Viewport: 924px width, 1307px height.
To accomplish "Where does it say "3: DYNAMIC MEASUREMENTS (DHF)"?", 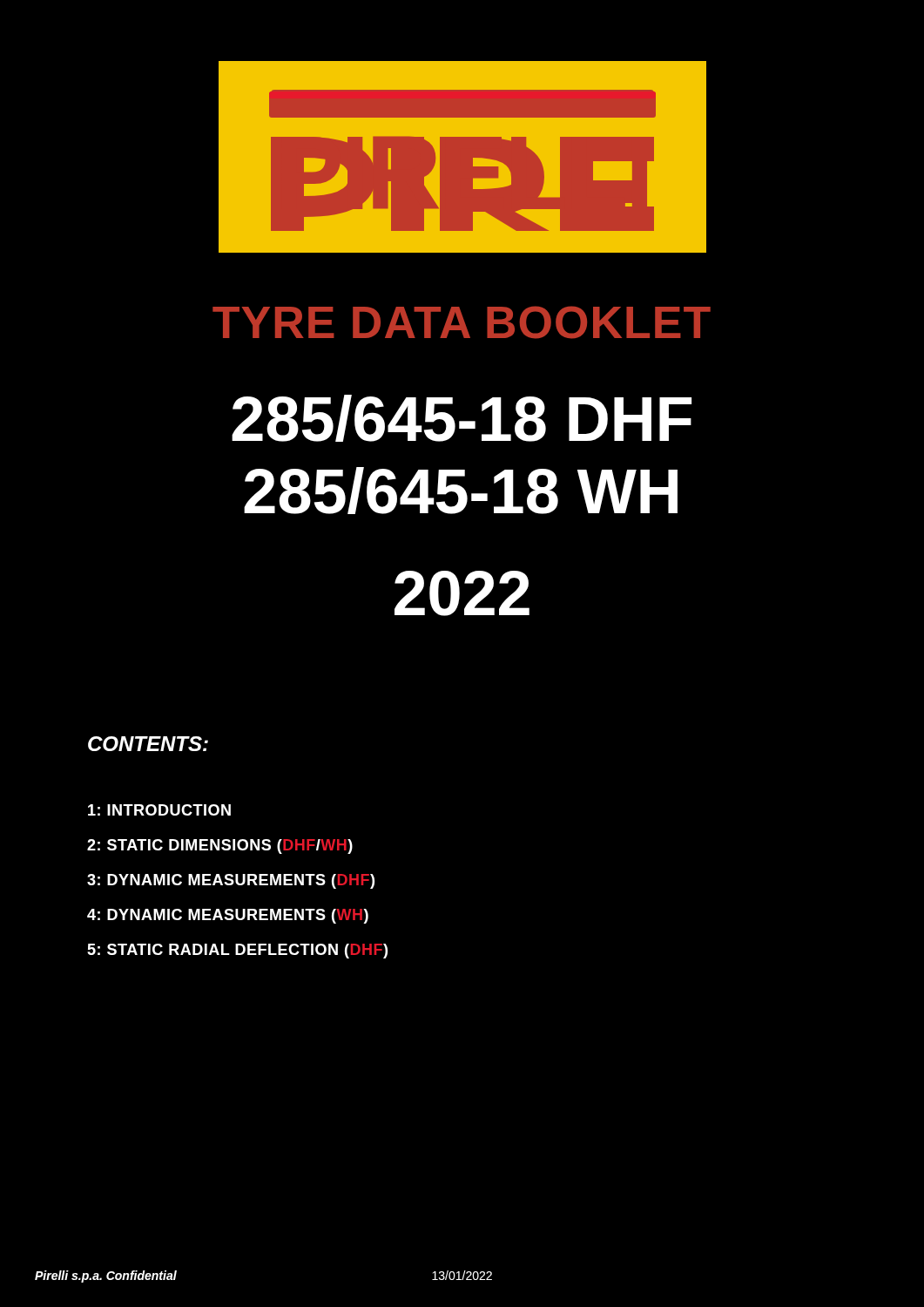I will click(231, 880).
